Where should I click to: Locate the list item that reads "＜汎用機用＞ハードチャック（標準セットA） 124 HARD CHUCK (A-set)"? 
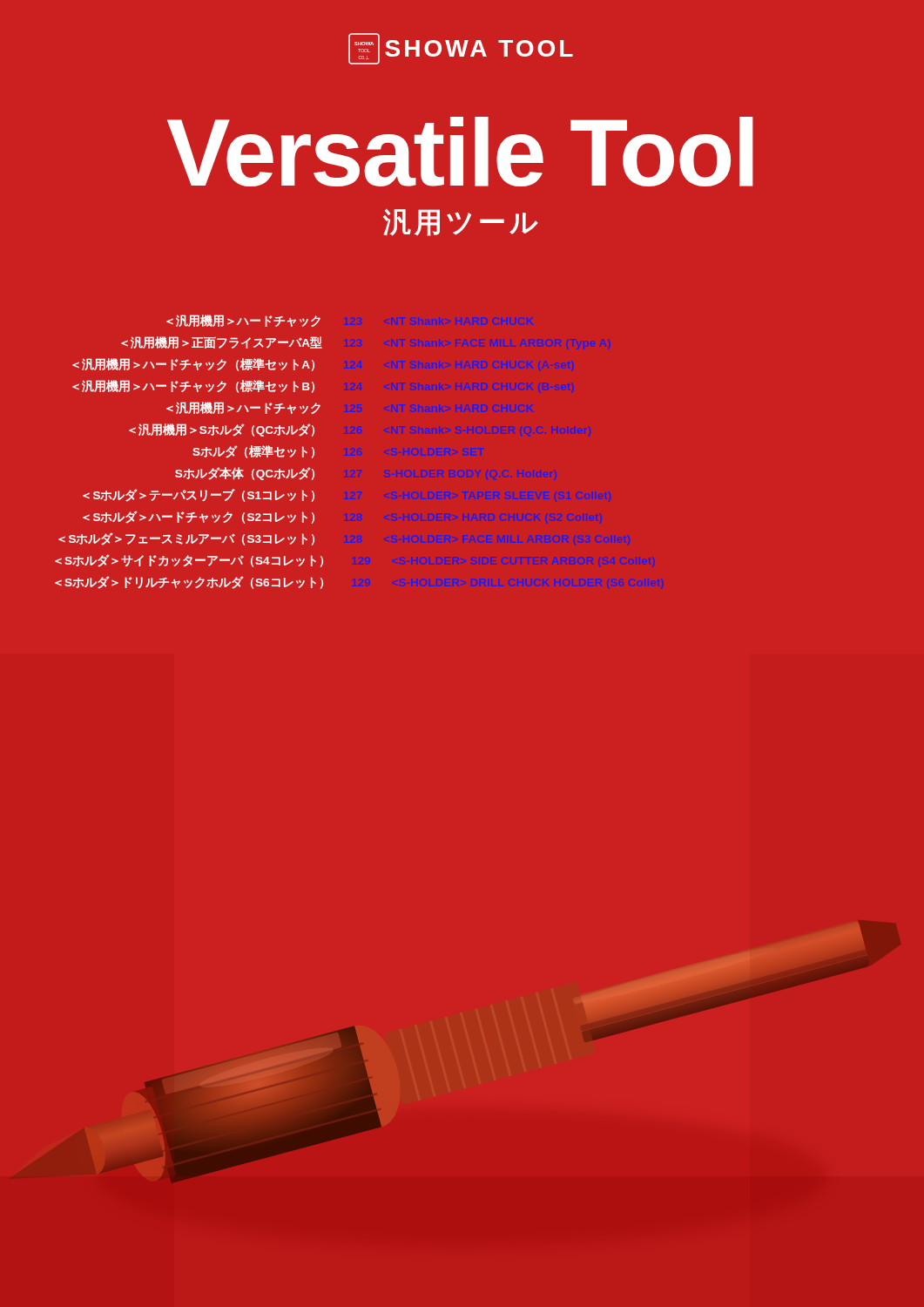click(x=193, y=365)
